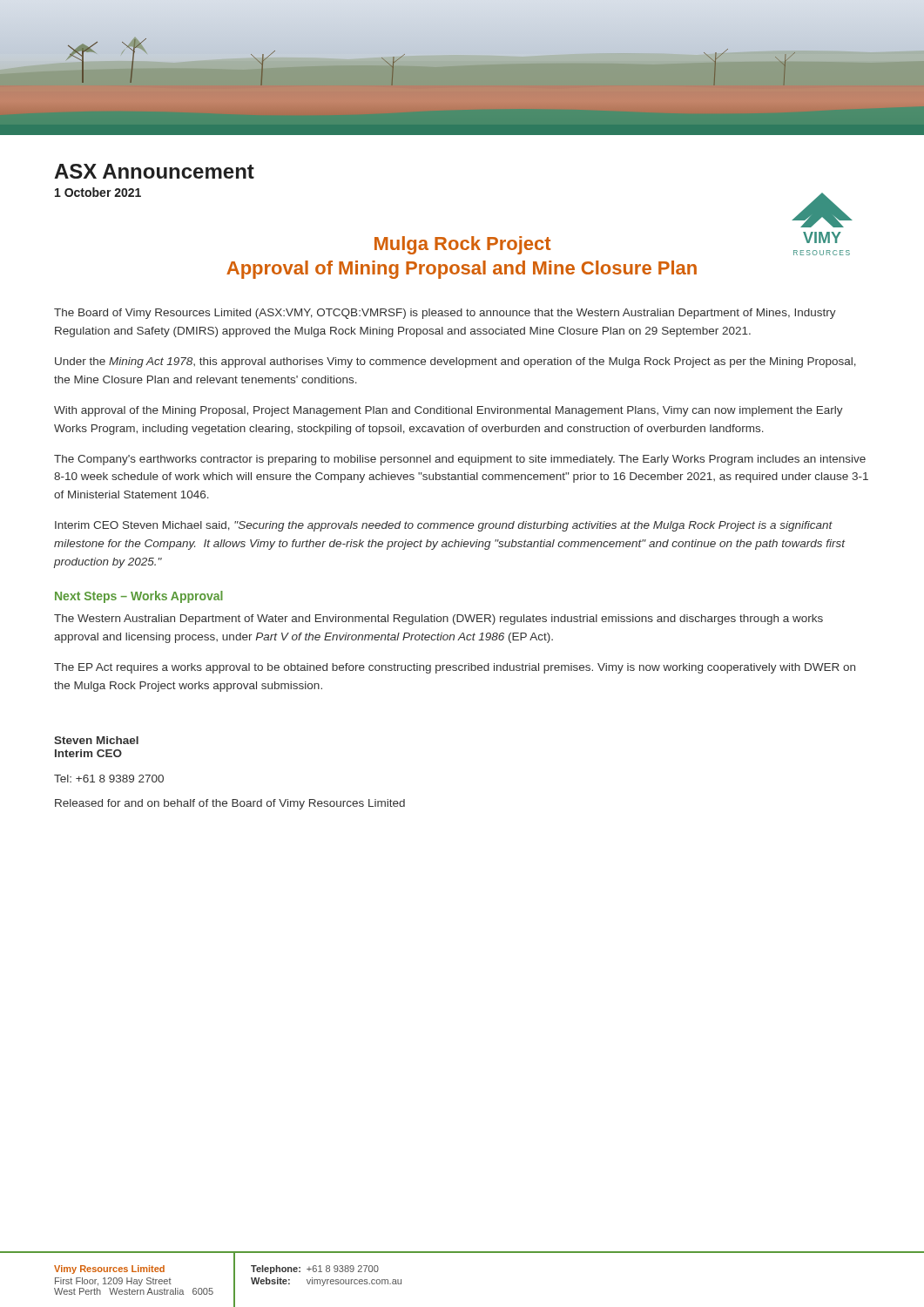
Task: Locate the region starting "The Company's earthworks"
Action: (461, 477)
